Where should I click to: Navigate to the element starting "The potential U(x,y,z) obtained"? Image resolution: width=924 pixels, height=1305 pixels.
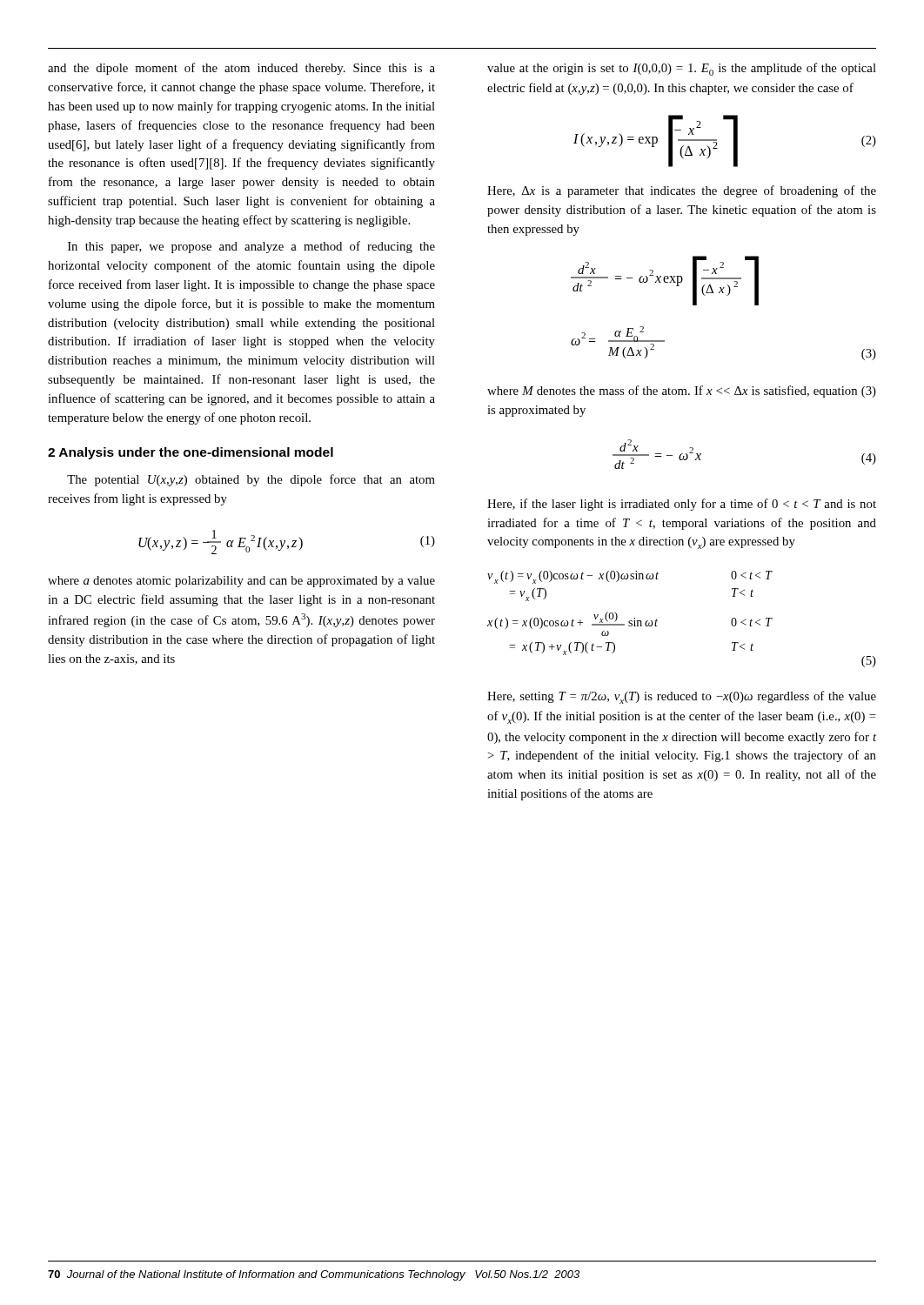click(x=241, y=490)
